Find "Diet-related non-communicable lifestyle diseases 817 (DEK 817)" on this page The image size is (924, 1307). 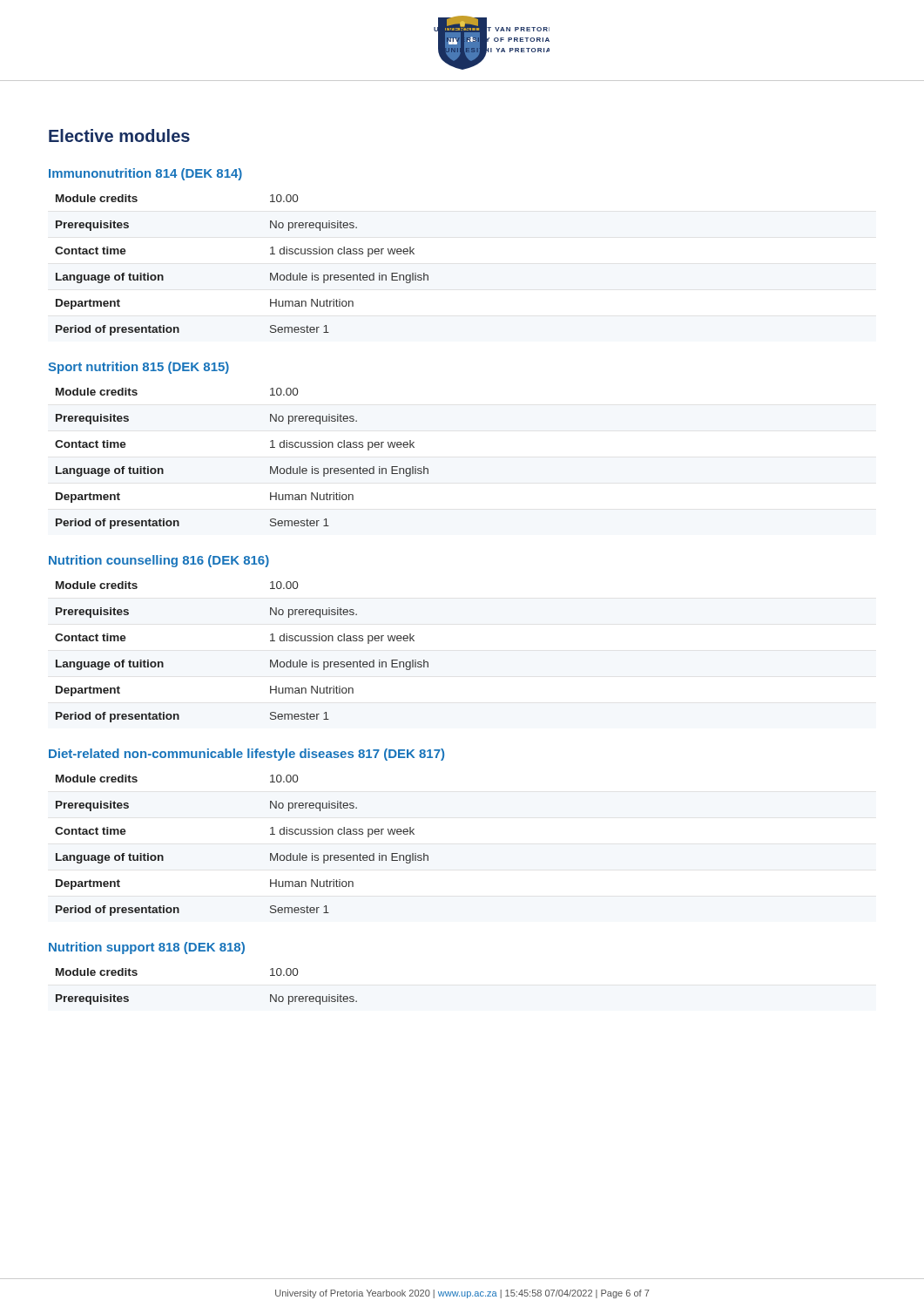coord(246,753)
